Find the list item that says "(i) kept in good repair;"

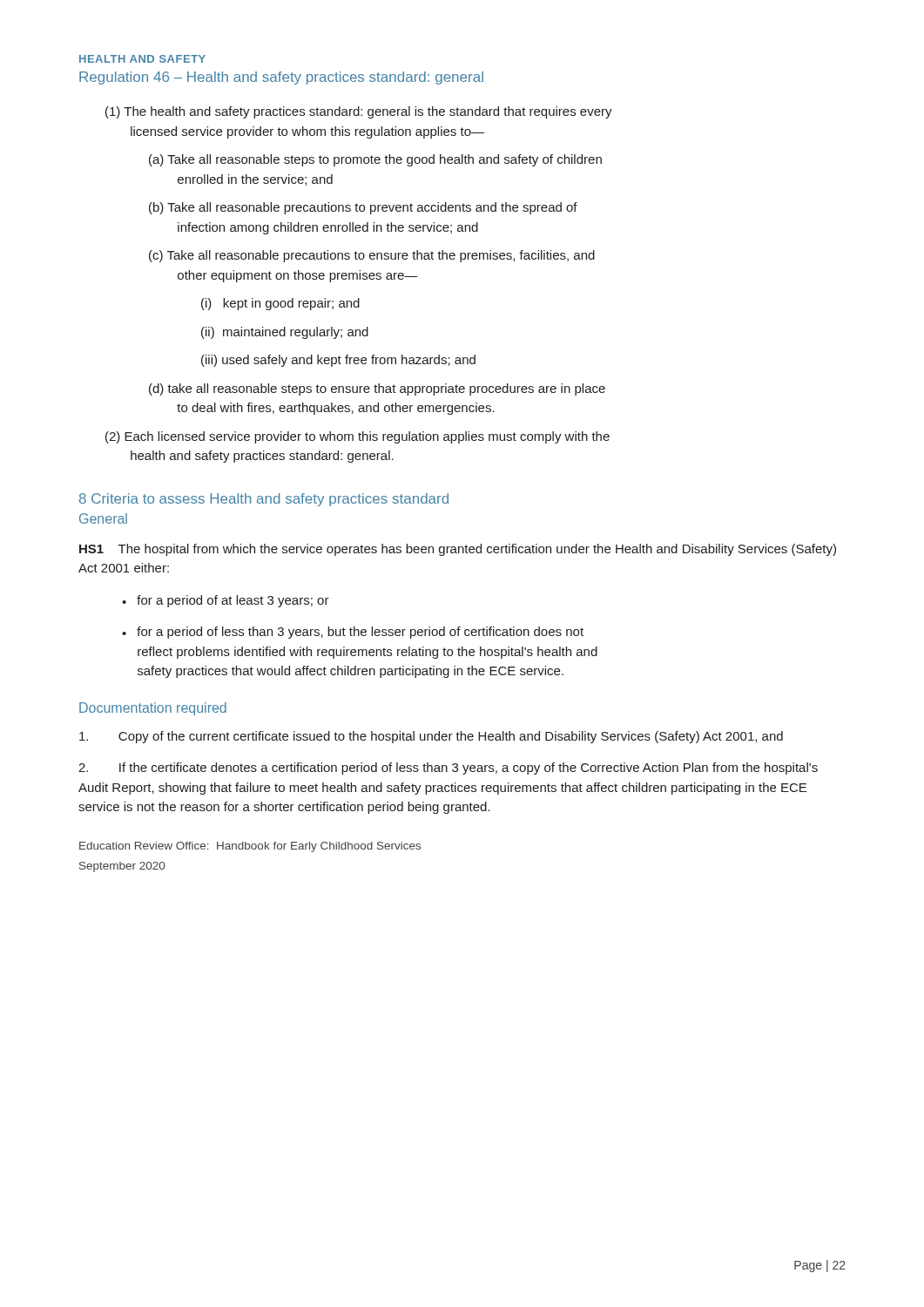pos(280,303)
